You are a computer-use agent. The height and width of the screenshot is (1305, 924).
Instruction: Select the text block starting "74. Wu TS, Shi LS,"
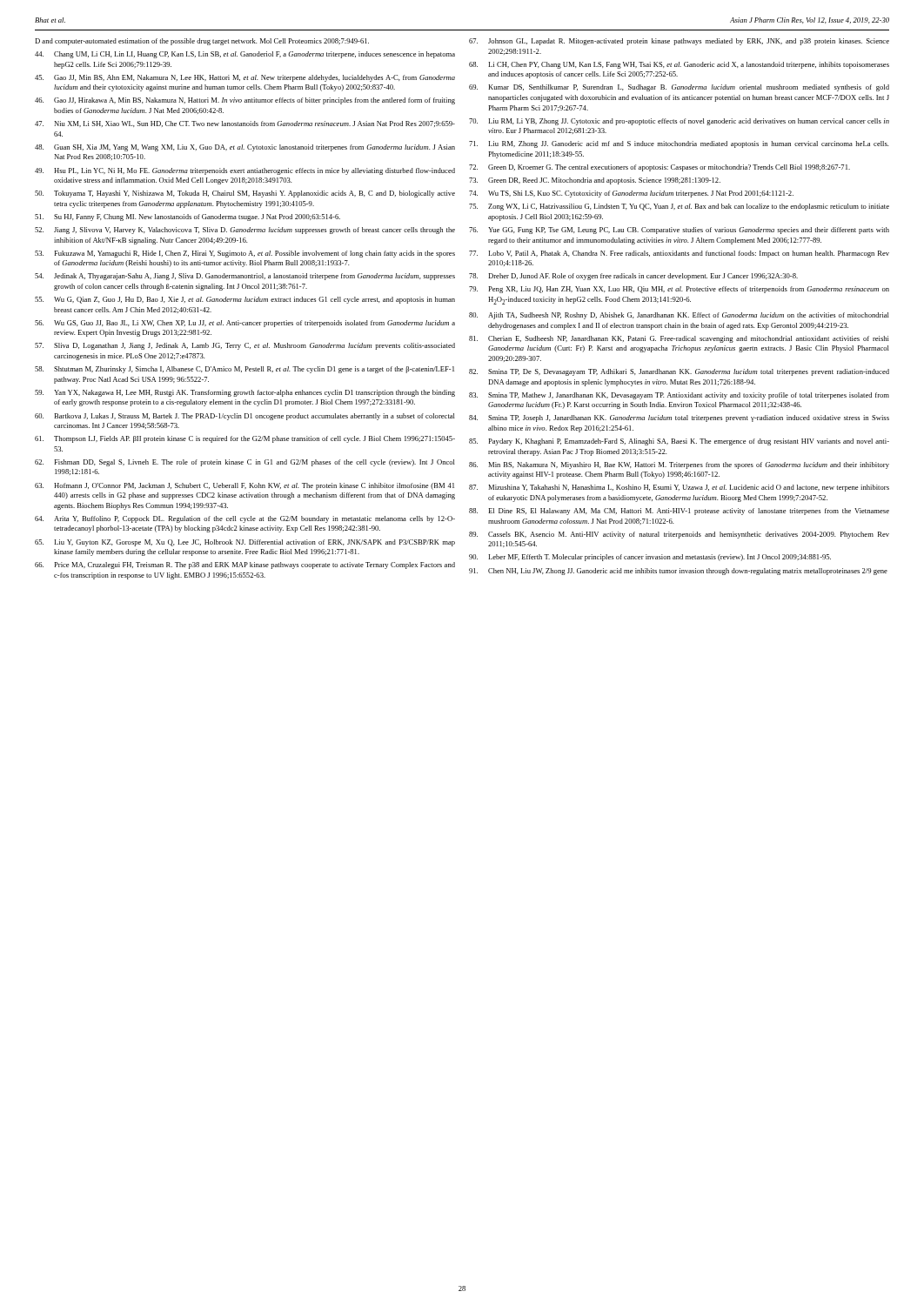coord(679,194)
